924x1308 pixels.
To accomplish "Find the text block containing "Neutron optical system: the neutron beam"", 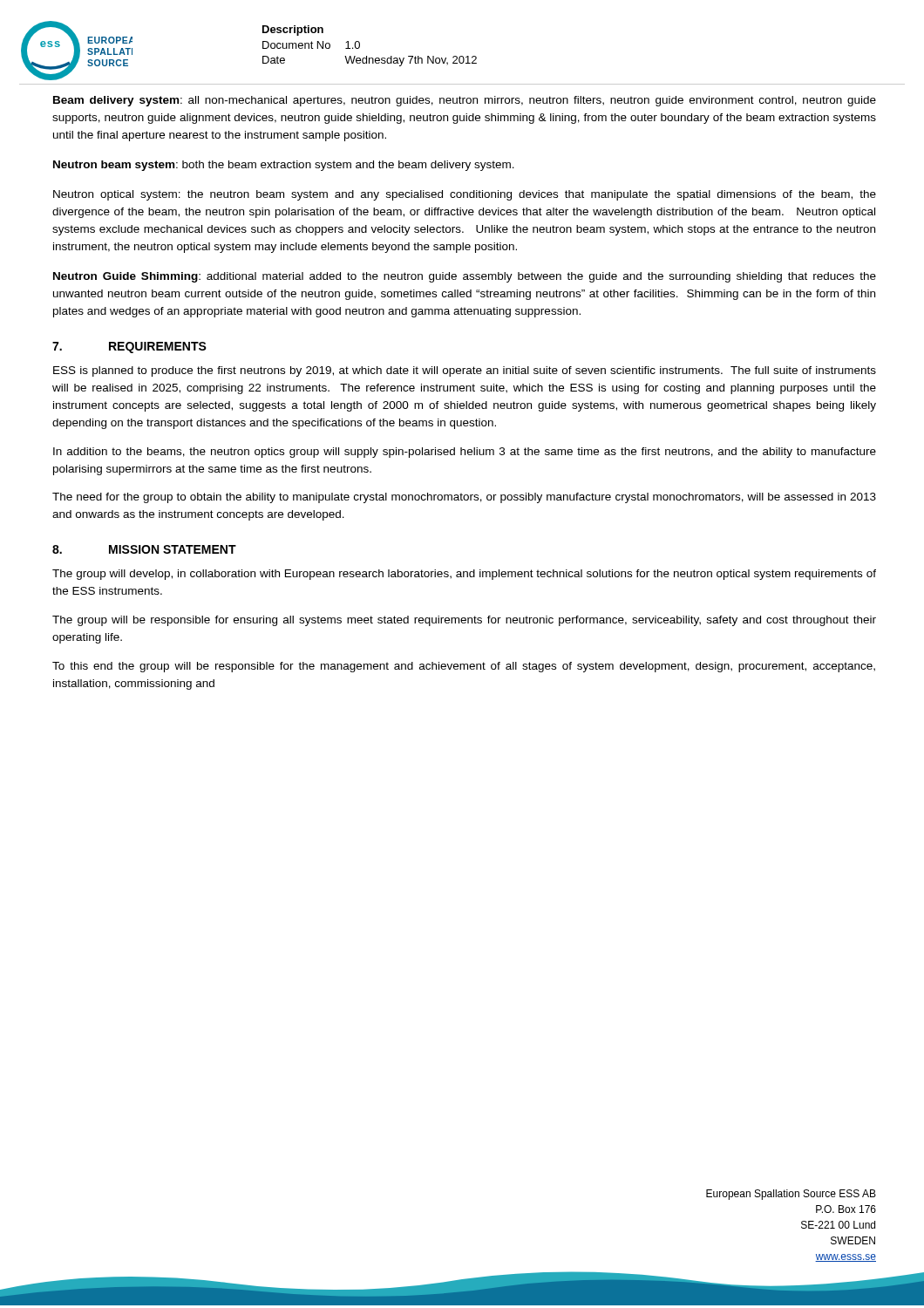I will (464, 220).
